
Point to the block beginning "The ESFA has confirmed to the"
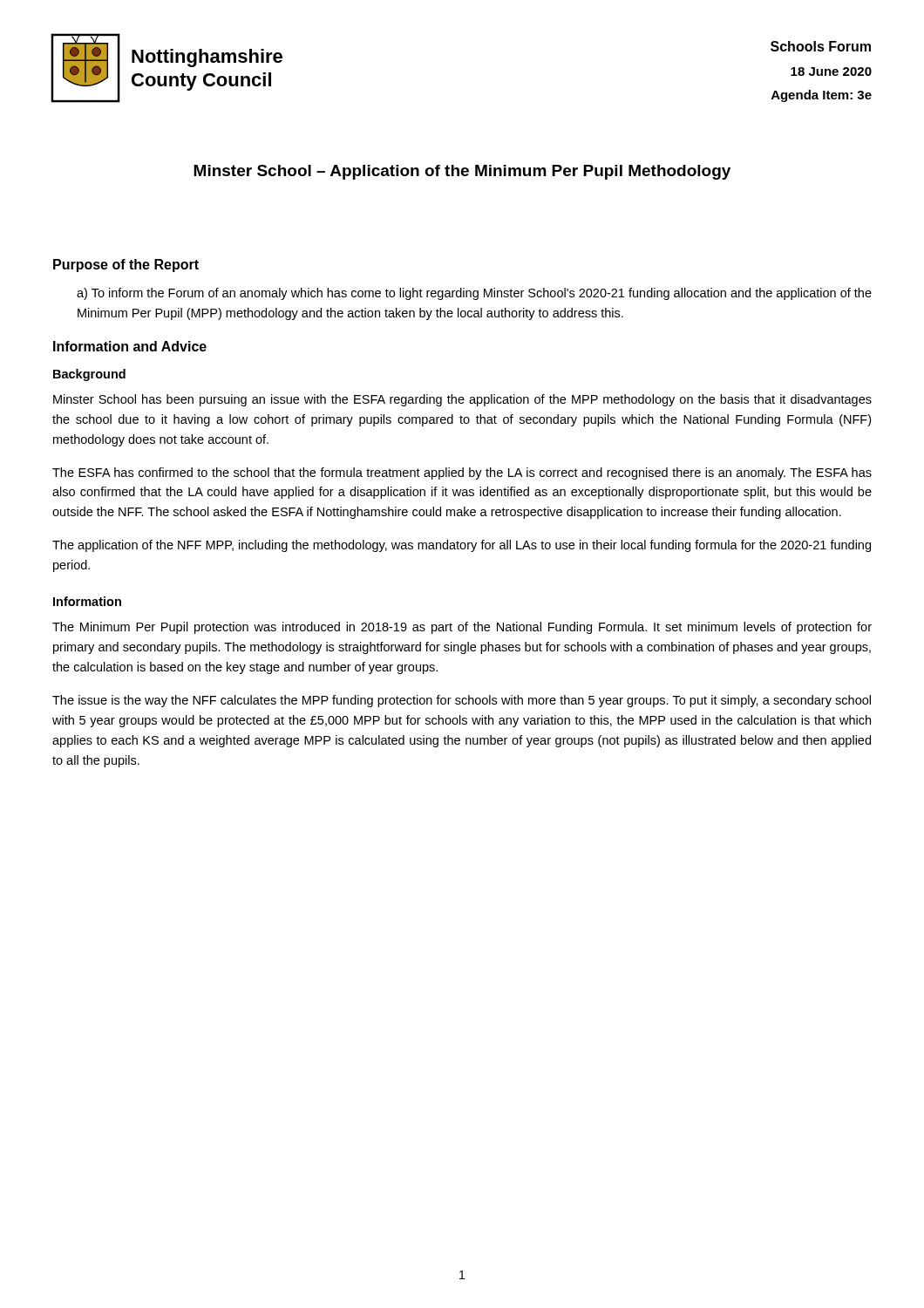[462, 492]
